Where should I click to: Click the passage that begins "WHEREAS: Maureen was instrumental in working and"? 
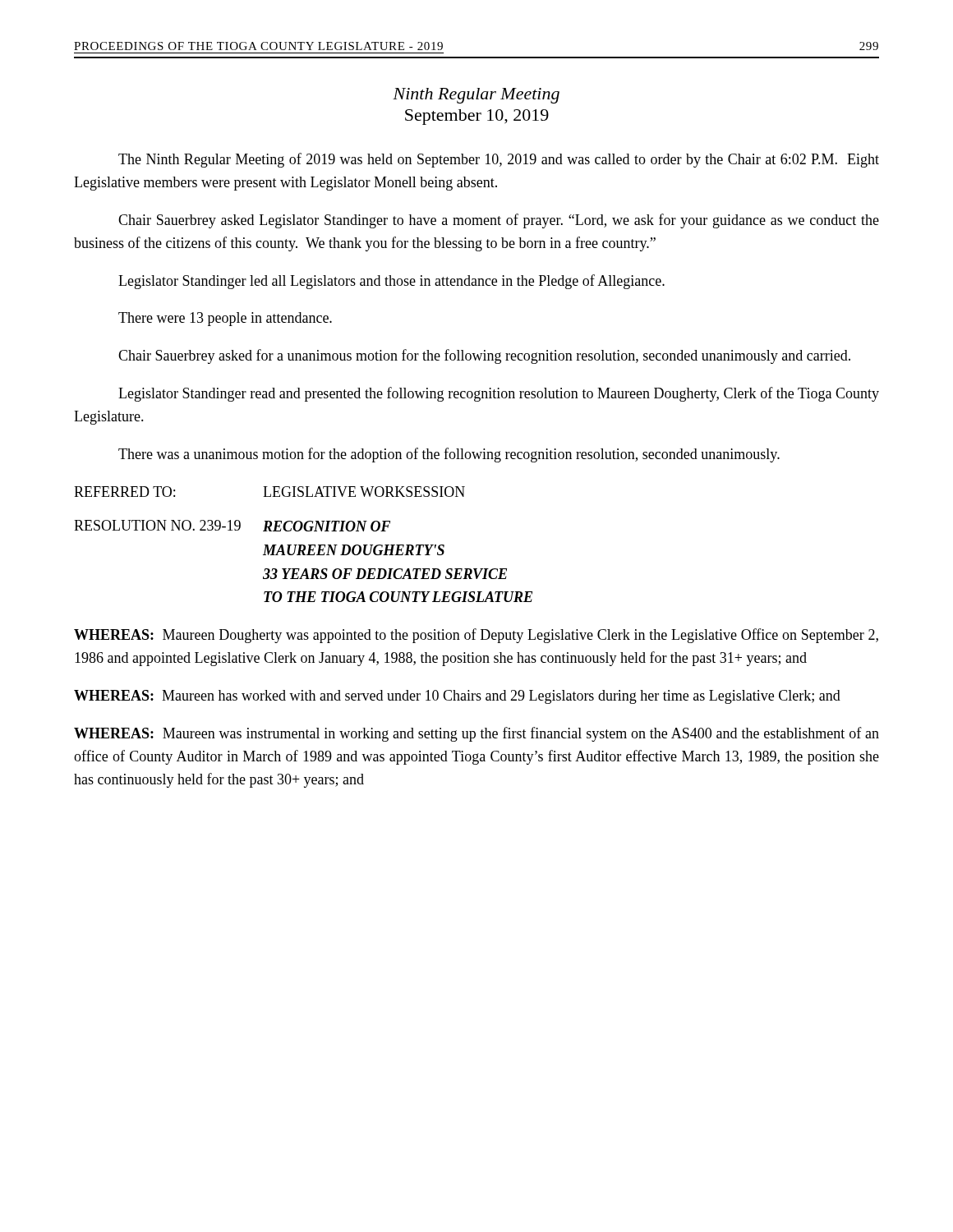476,756
